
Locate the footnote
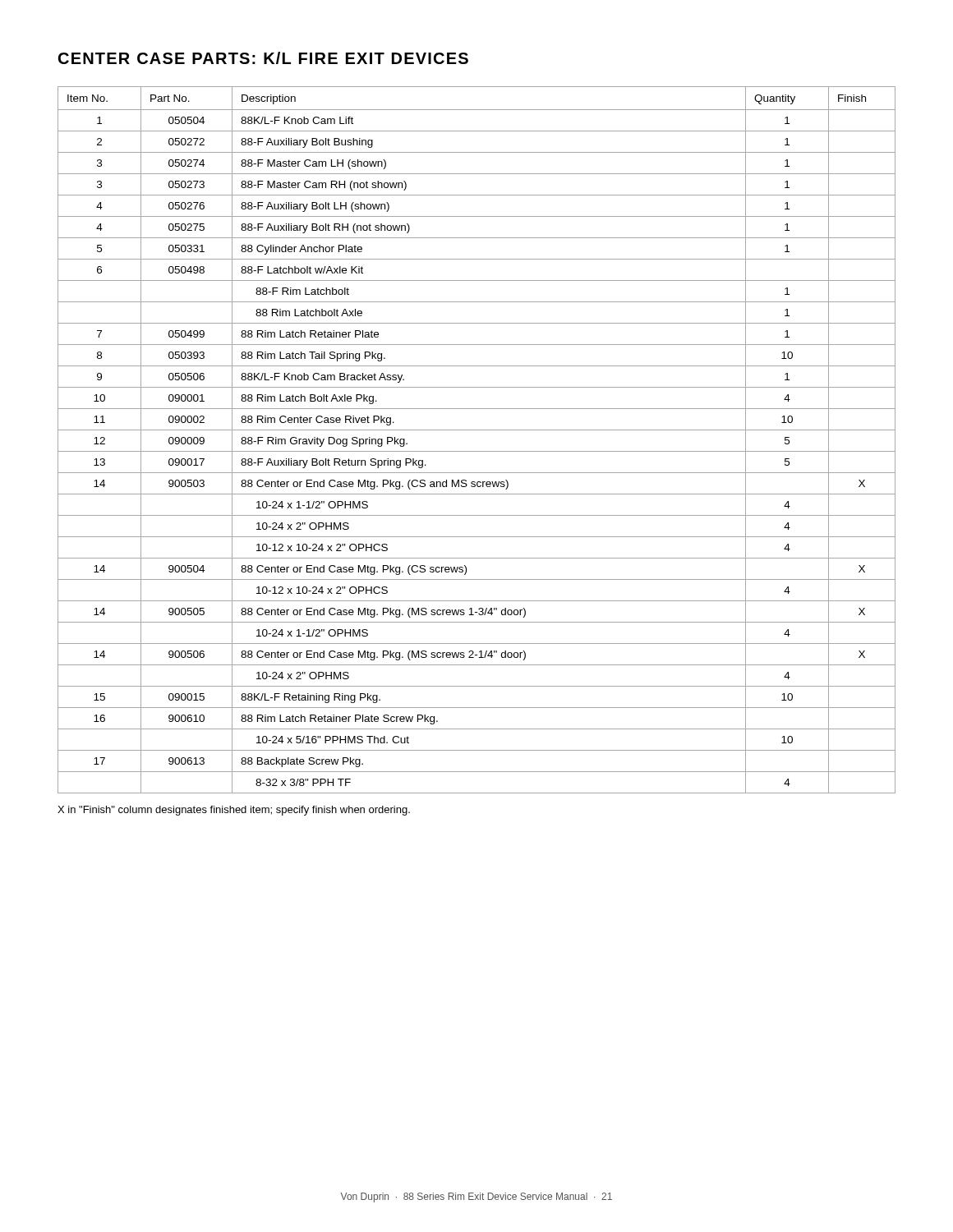(x=234, y=809)
